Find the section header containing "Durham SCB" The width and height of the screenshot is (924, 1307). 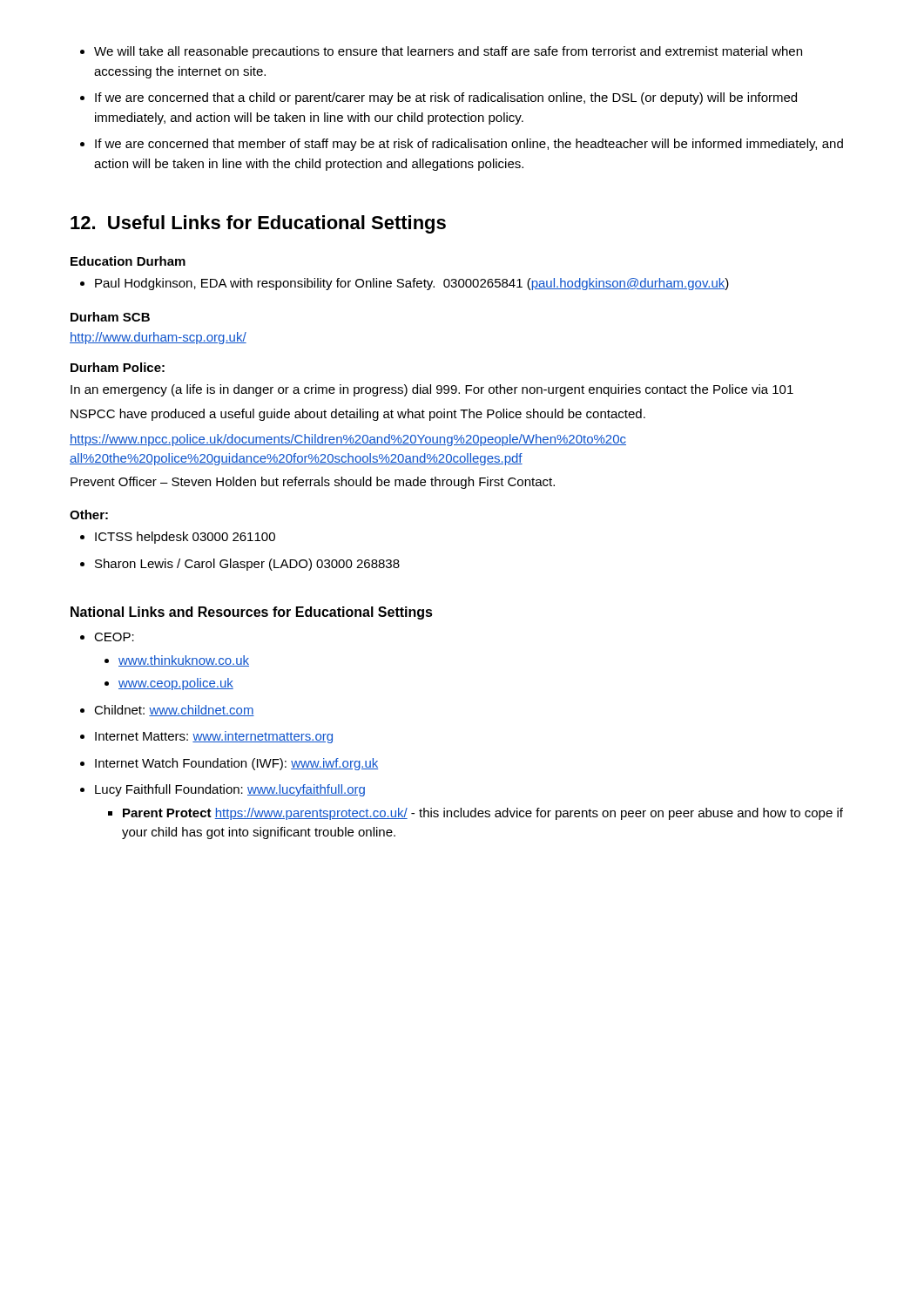[x=110, y=316]
